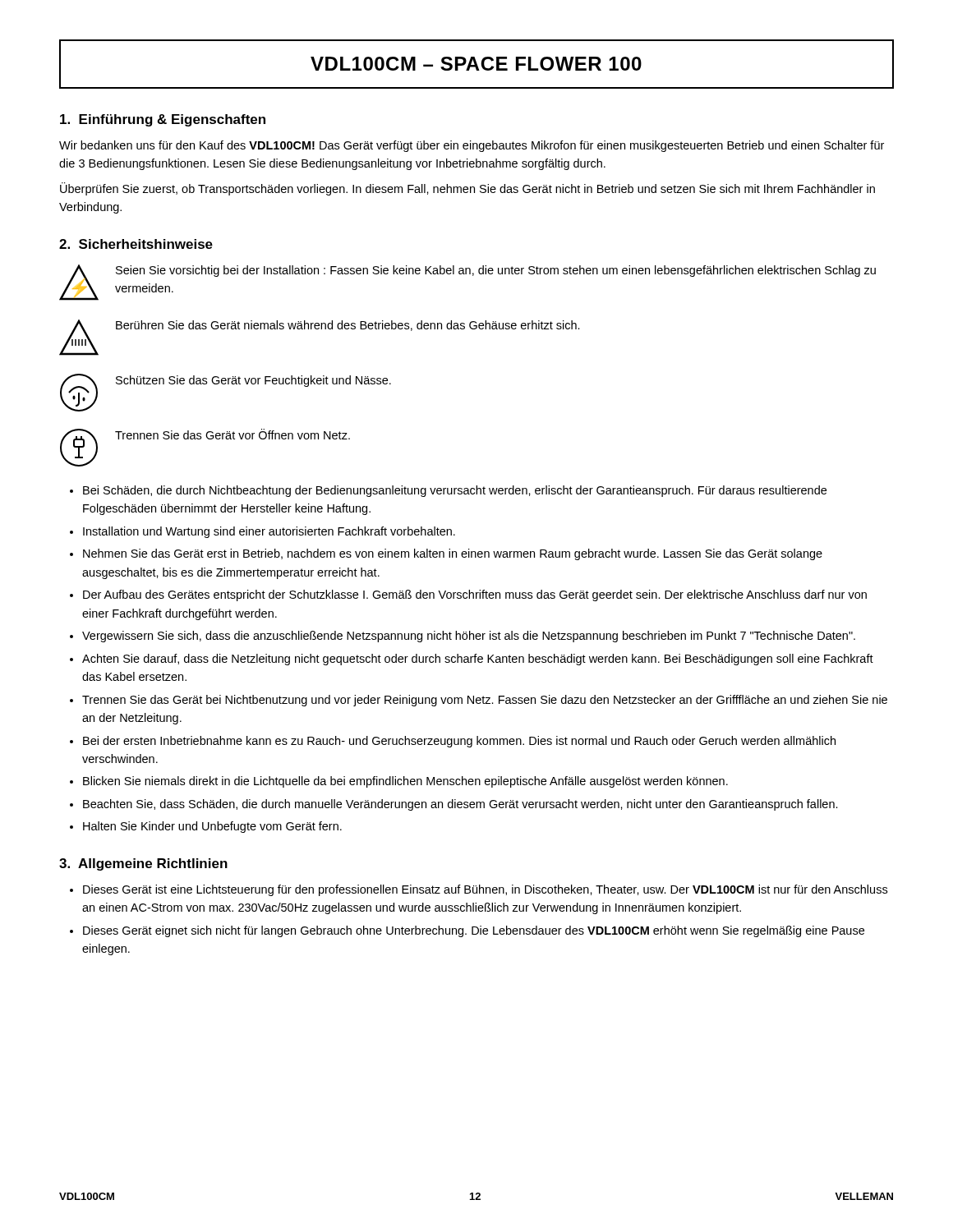Find the element starting "VDL100CM – SPACE FLOWER"

click(x=476, y=64)
